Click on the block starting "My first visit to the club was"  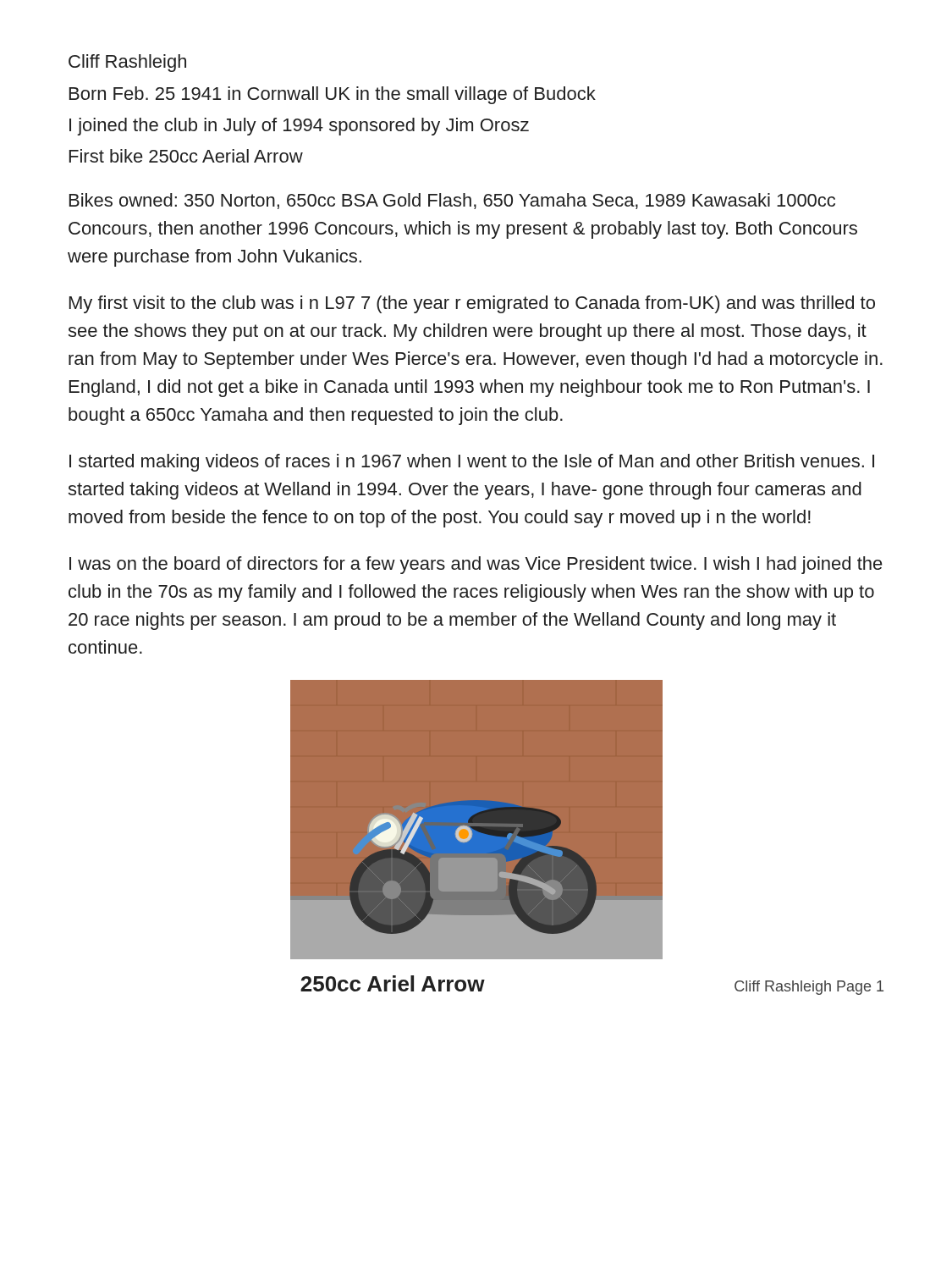476,359
